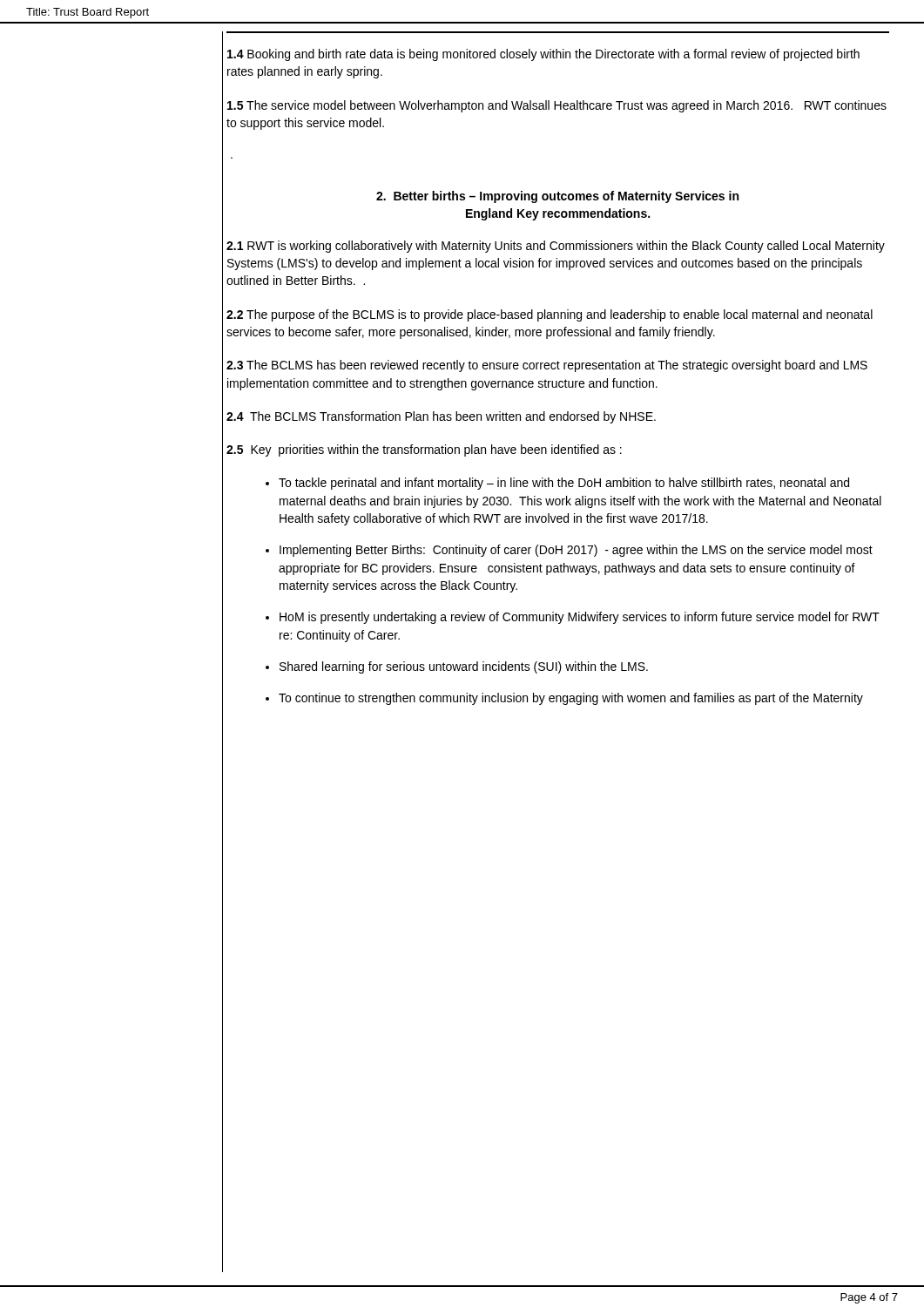Select the list item with the text "HoM is presently undertaking a review of"
Viewport: 924px width, 1307px height.
click(575, 626)
